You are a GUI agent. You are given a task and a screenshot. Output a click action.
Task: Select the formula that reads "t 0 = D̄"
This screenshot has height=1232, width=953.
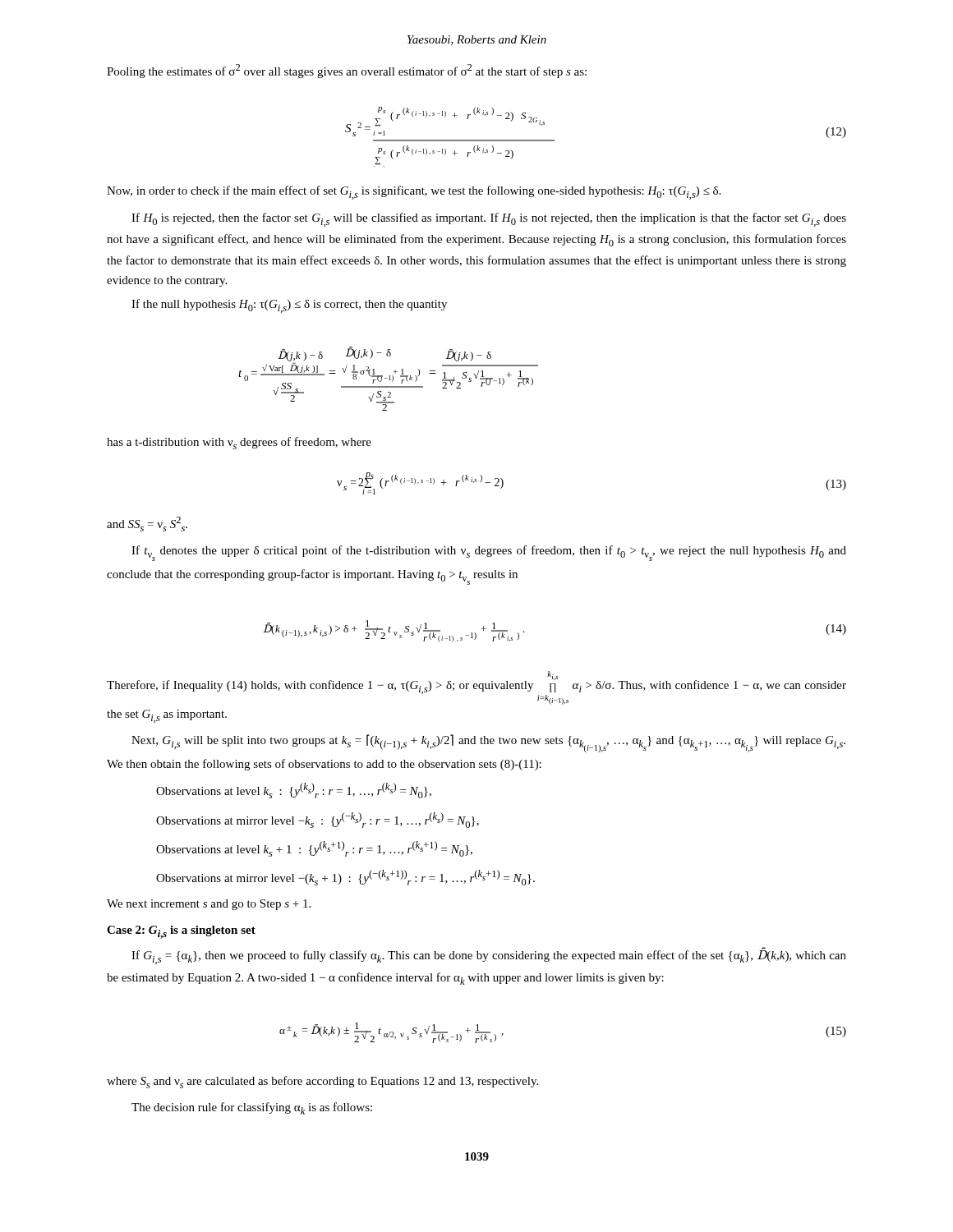[476, 373]
